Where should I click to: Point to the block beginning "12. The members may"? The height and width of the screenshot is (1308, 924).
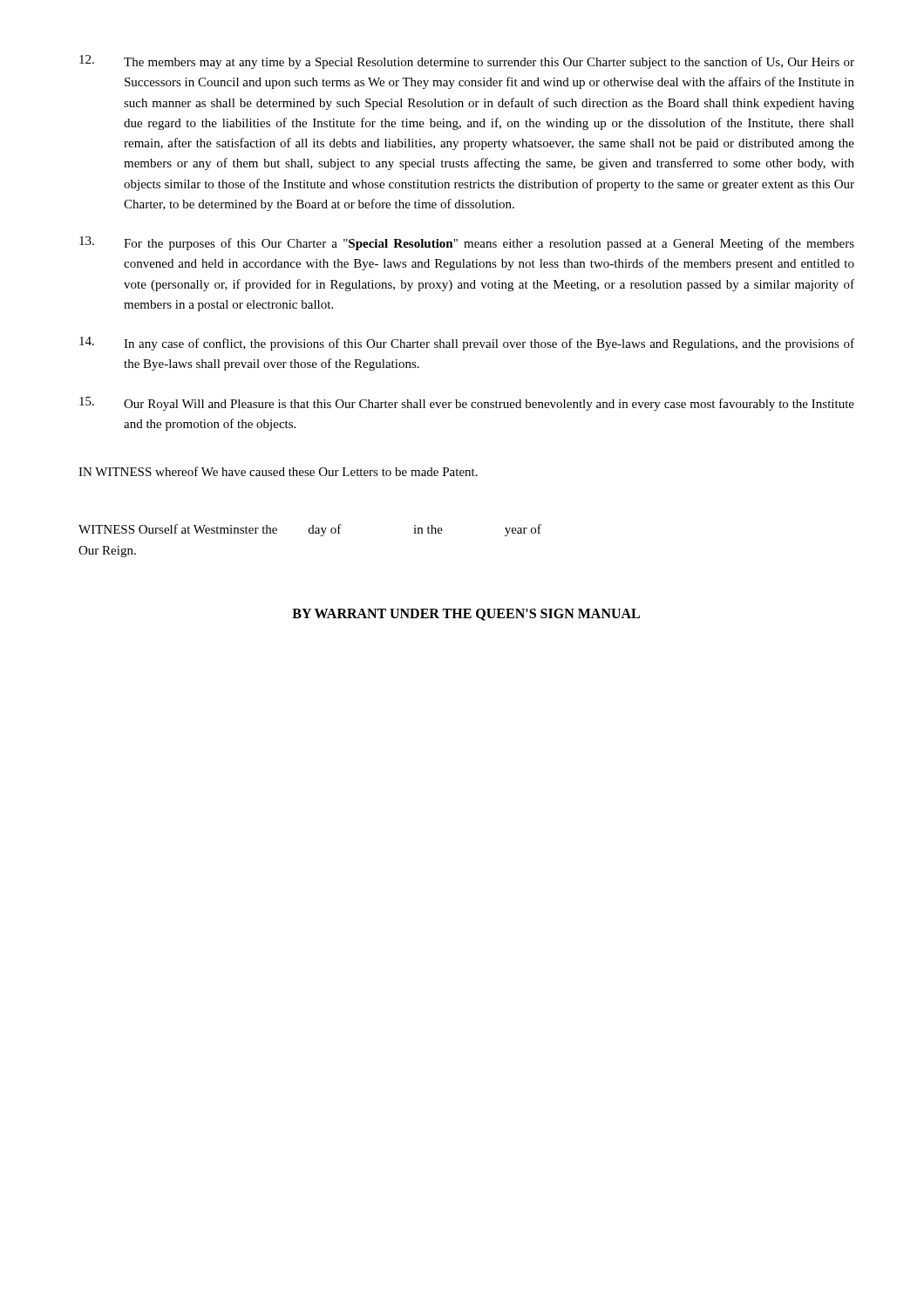point(466,133)
